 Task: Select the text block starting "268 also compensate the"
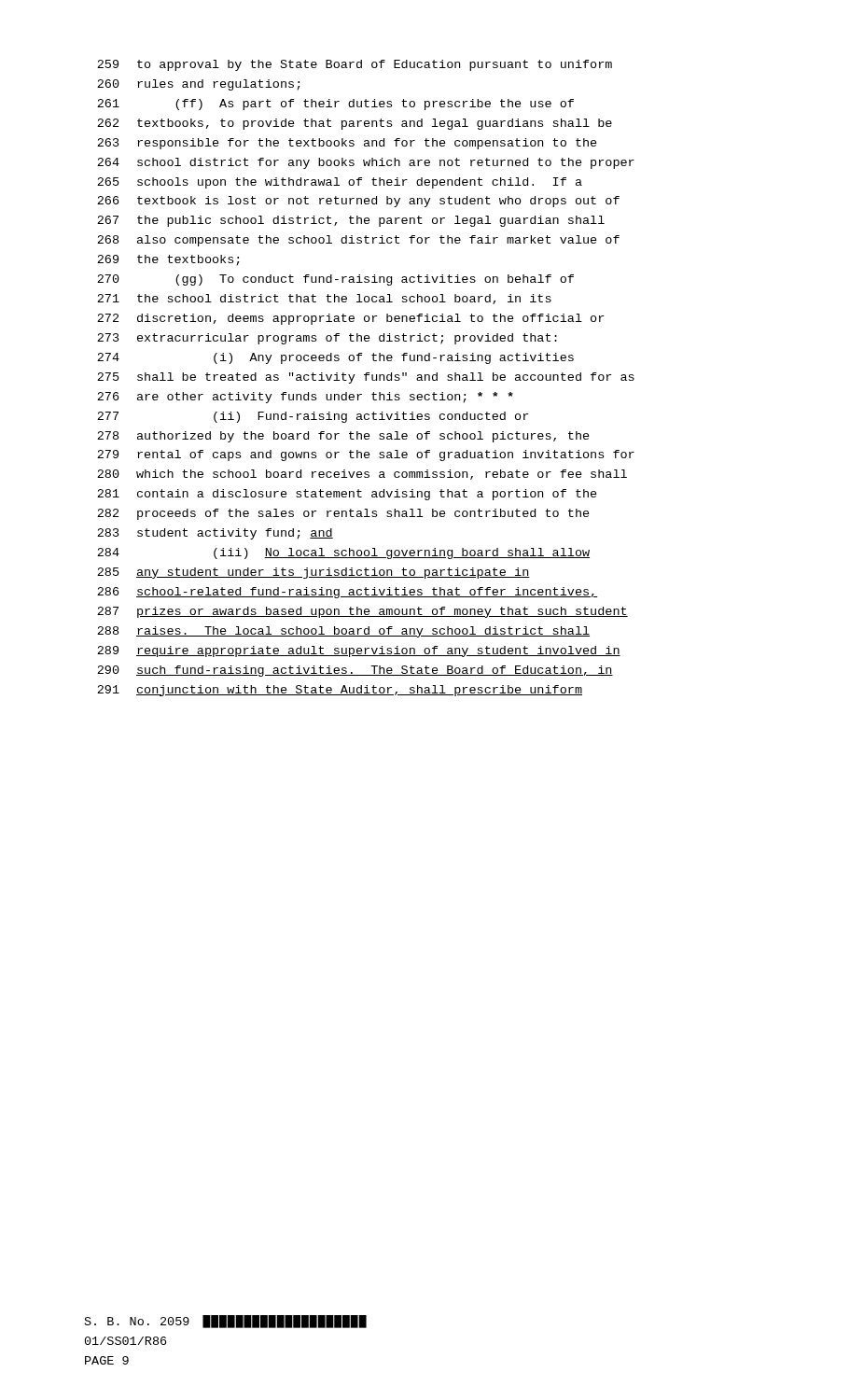(x=352, y=241)
